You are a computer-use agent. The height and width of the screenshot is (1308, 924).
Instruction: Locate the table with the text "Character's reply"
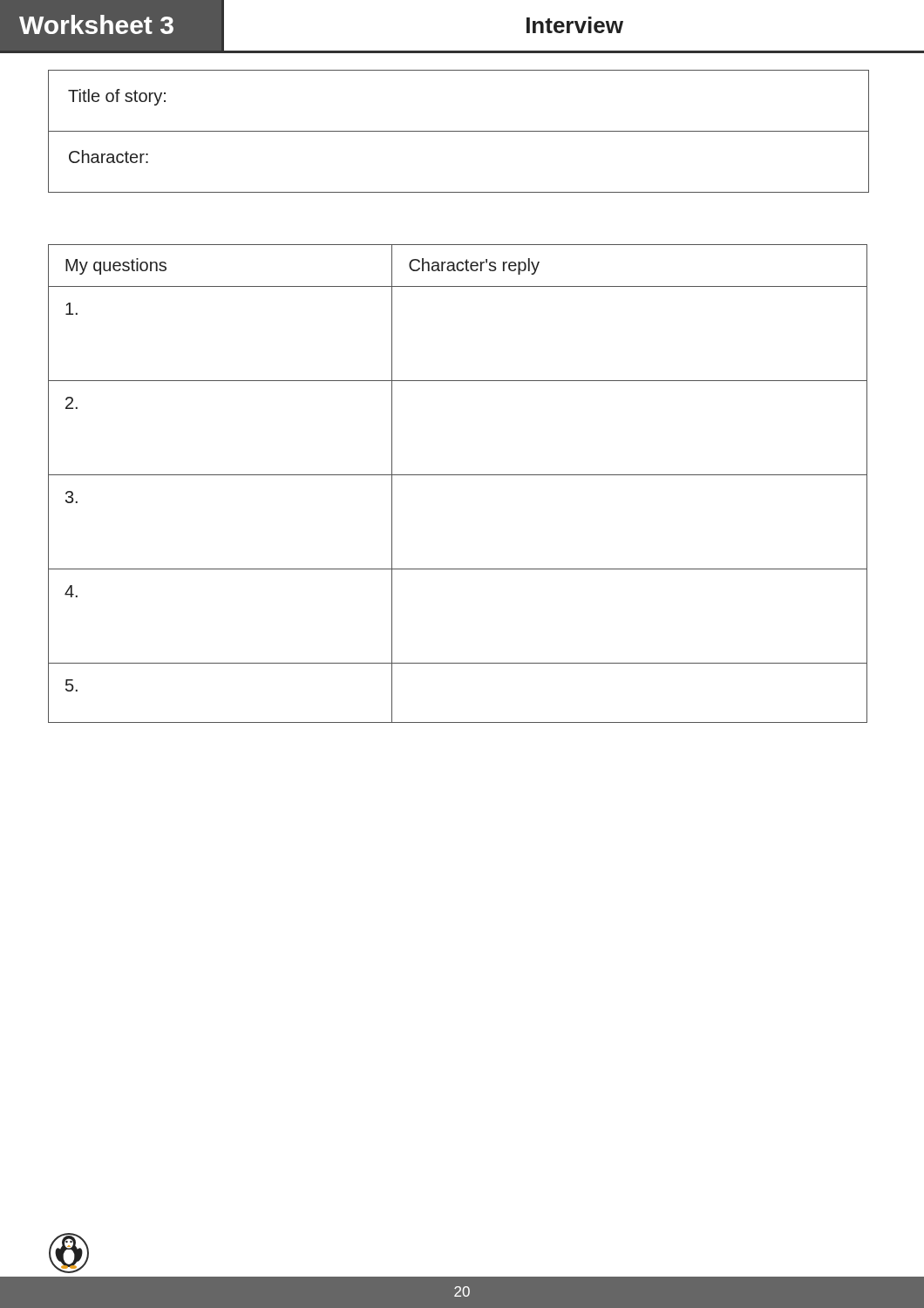click(x=458, y=484)
